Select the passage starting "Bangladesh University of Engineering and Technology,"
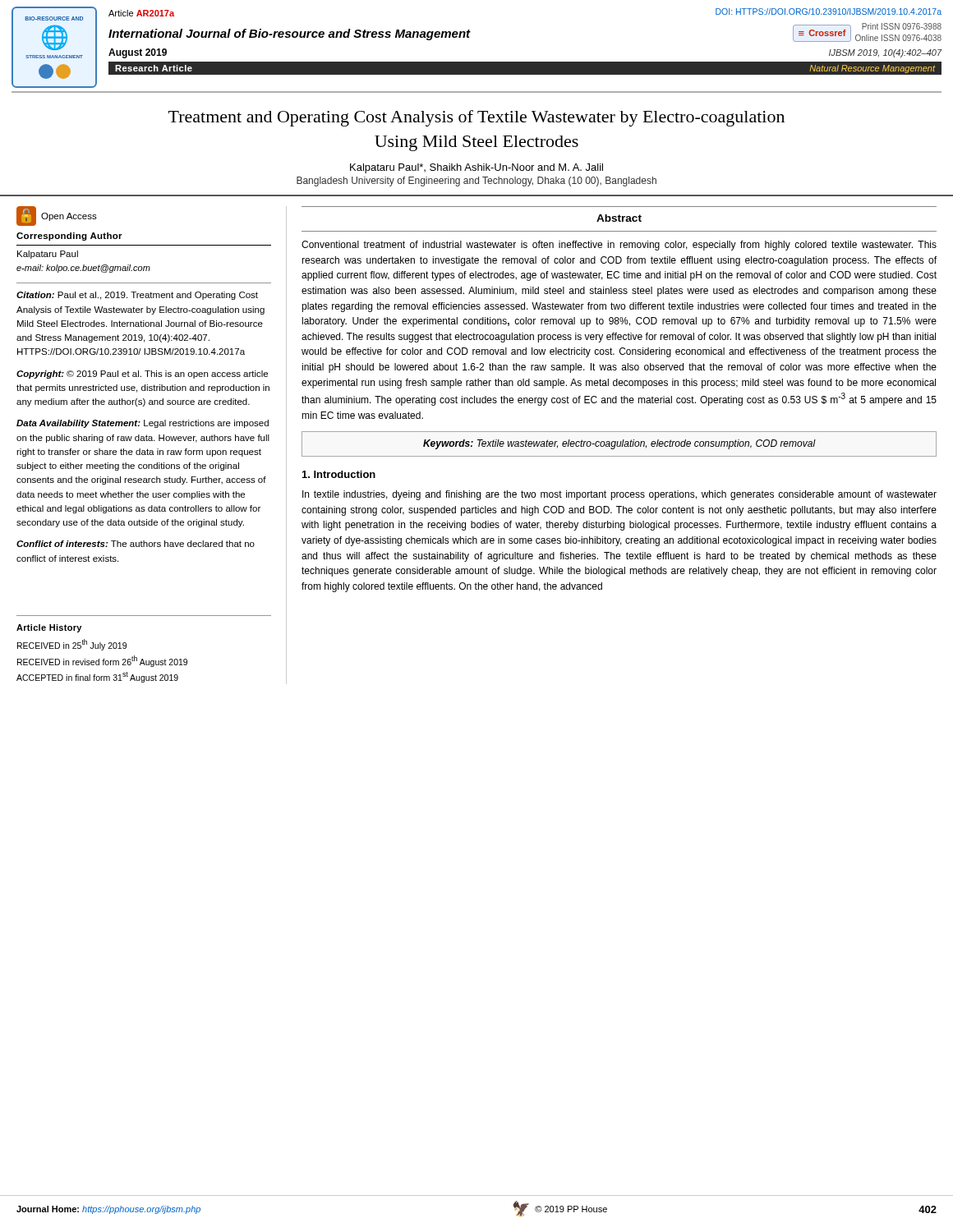 click(x=476, y=181)
